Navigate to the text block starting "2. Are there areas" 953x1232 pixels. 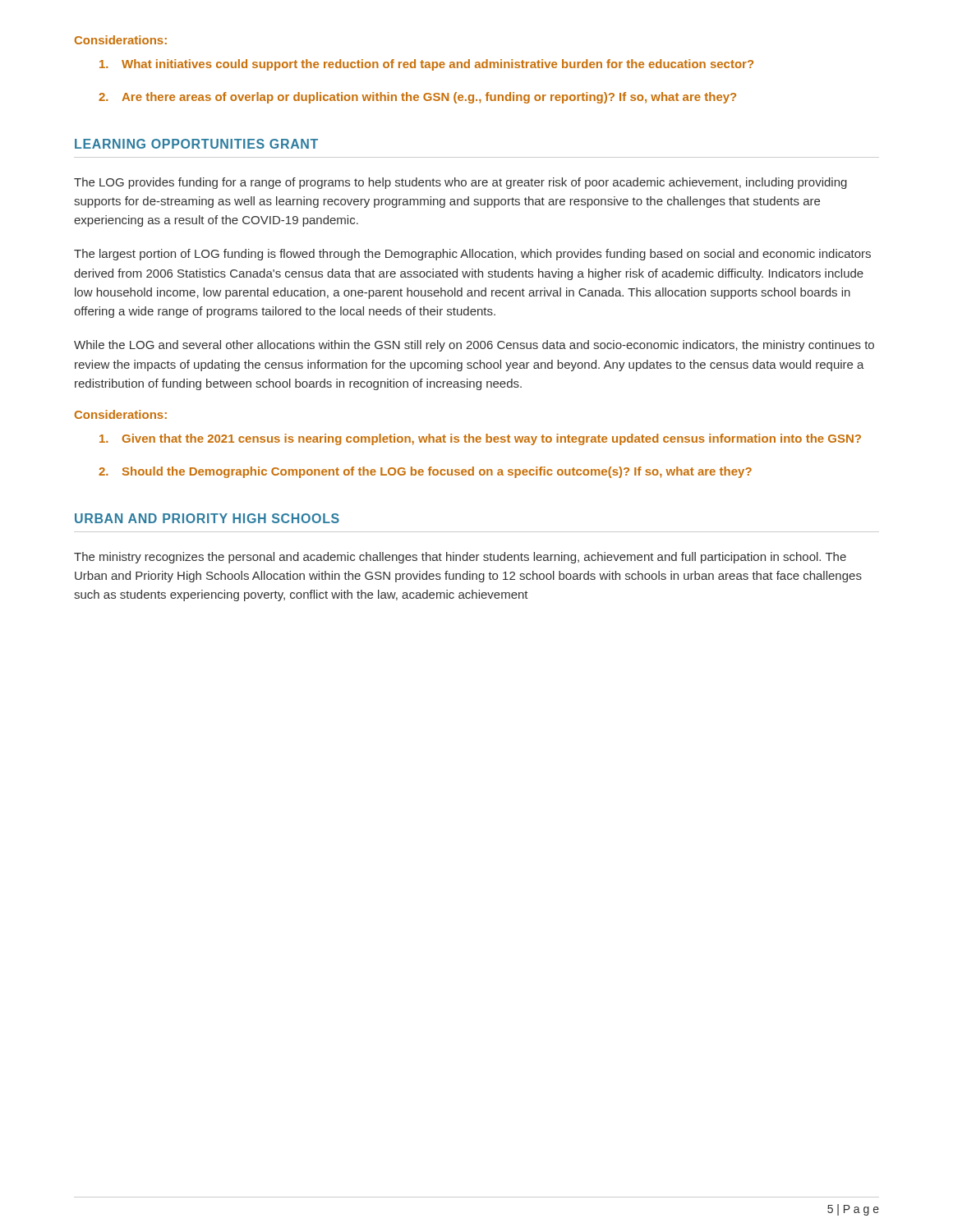(418, 97)
